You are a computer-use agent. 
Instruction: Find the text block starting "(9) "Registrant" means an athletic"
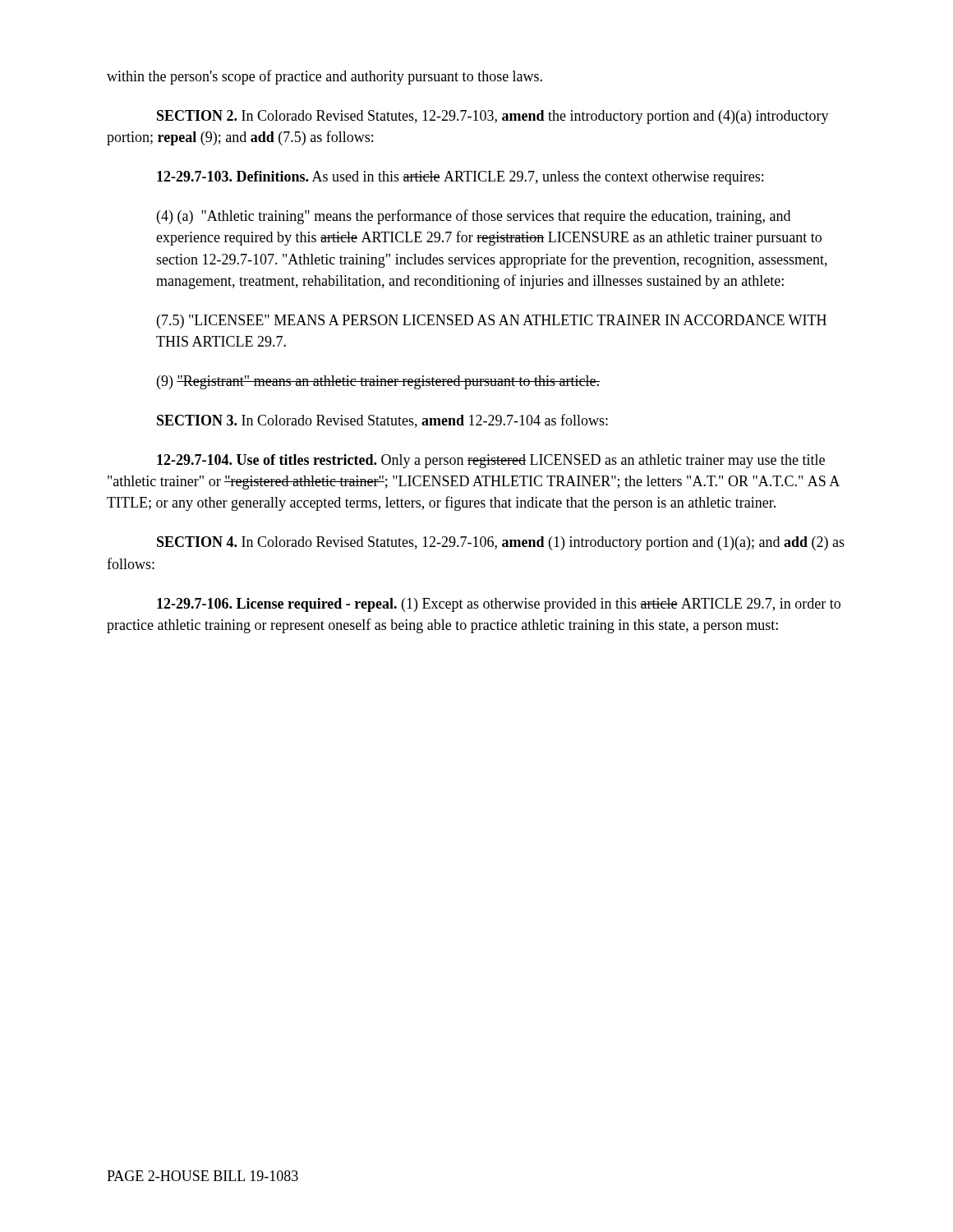coord(378,381)
